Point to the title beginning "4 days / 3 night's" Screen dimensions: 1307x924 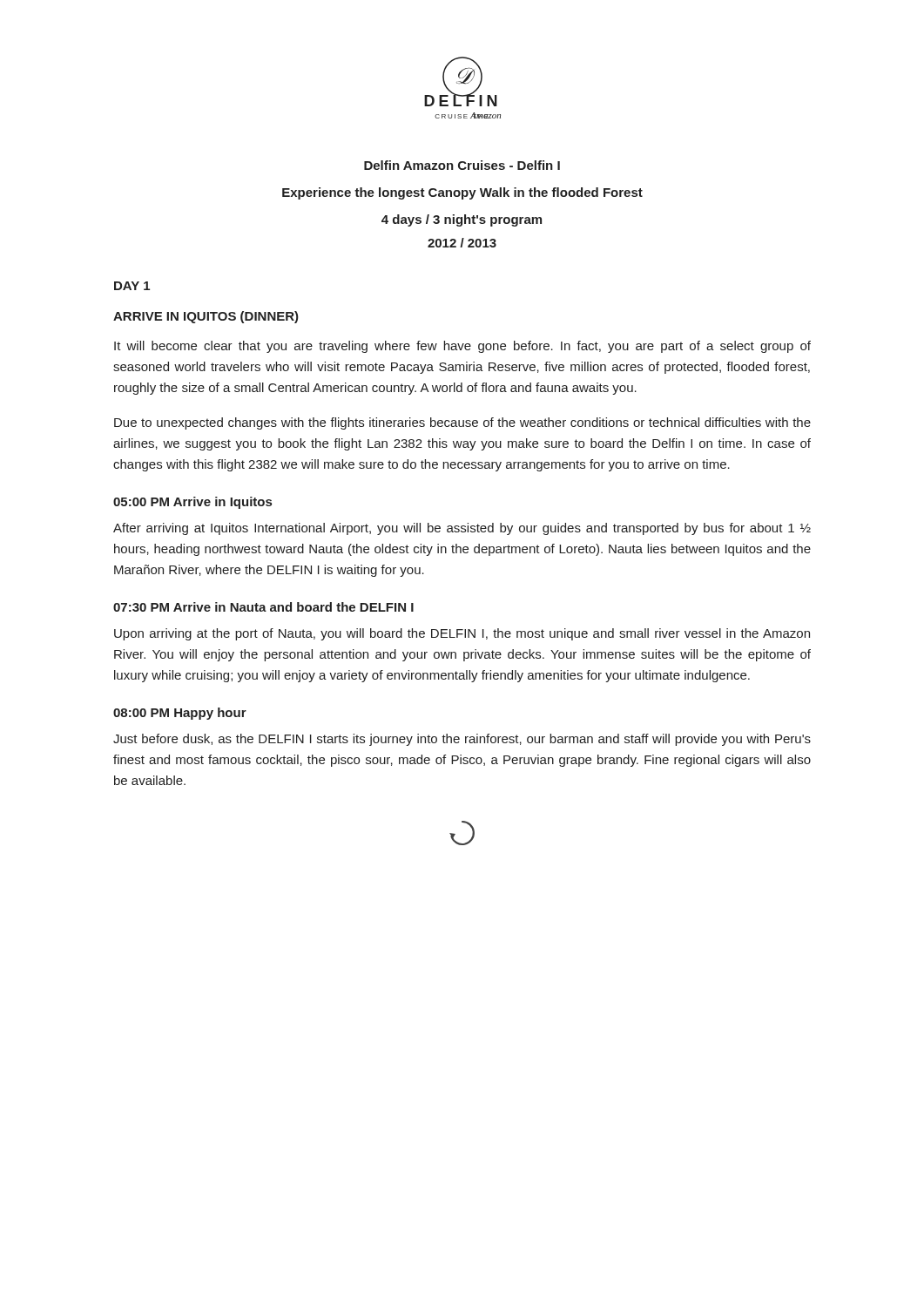coord(462,219)
